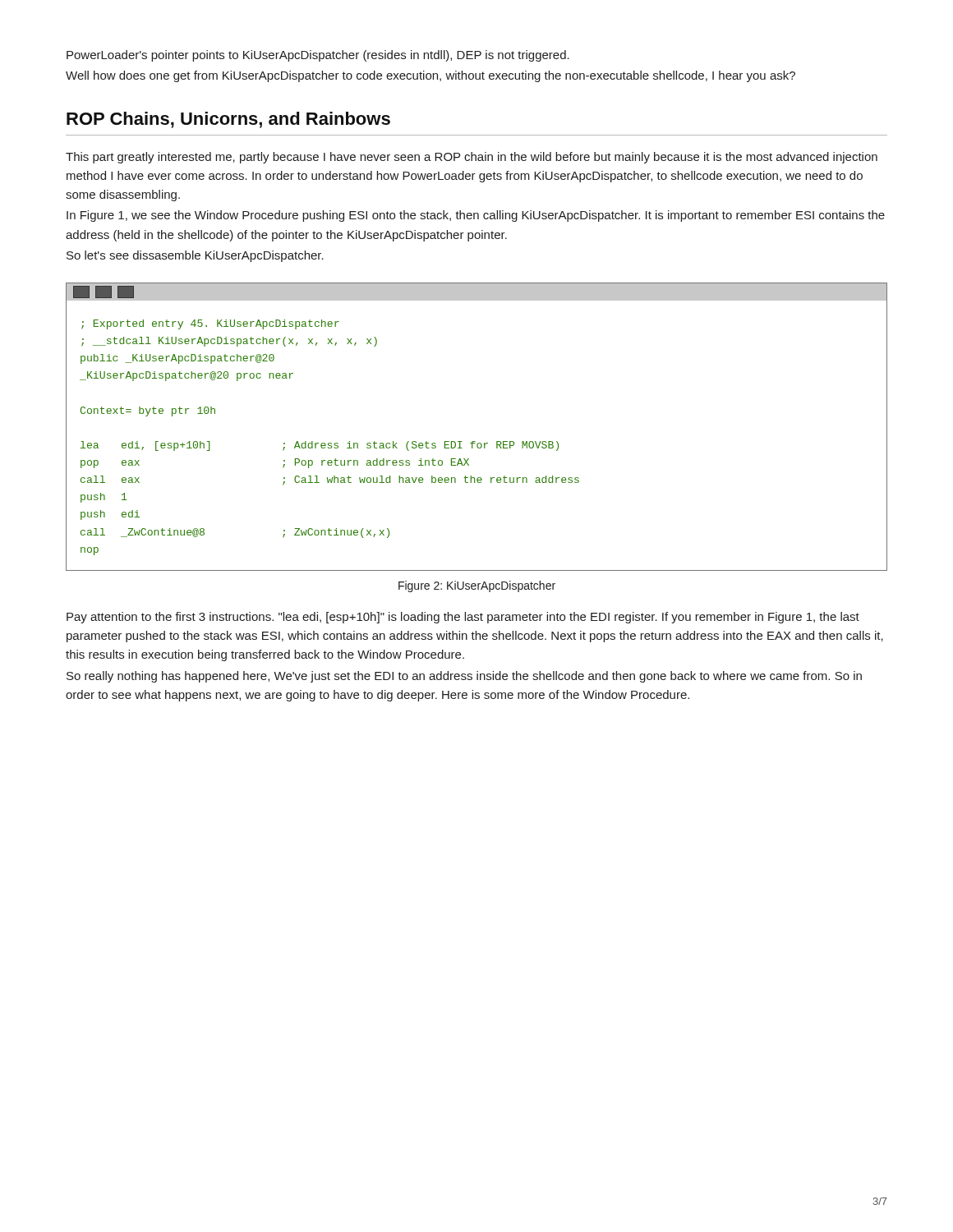Find the block on this page that starts "Pay attention to the"
Viewport: 953px width, 1232px height.
[475, 635]
